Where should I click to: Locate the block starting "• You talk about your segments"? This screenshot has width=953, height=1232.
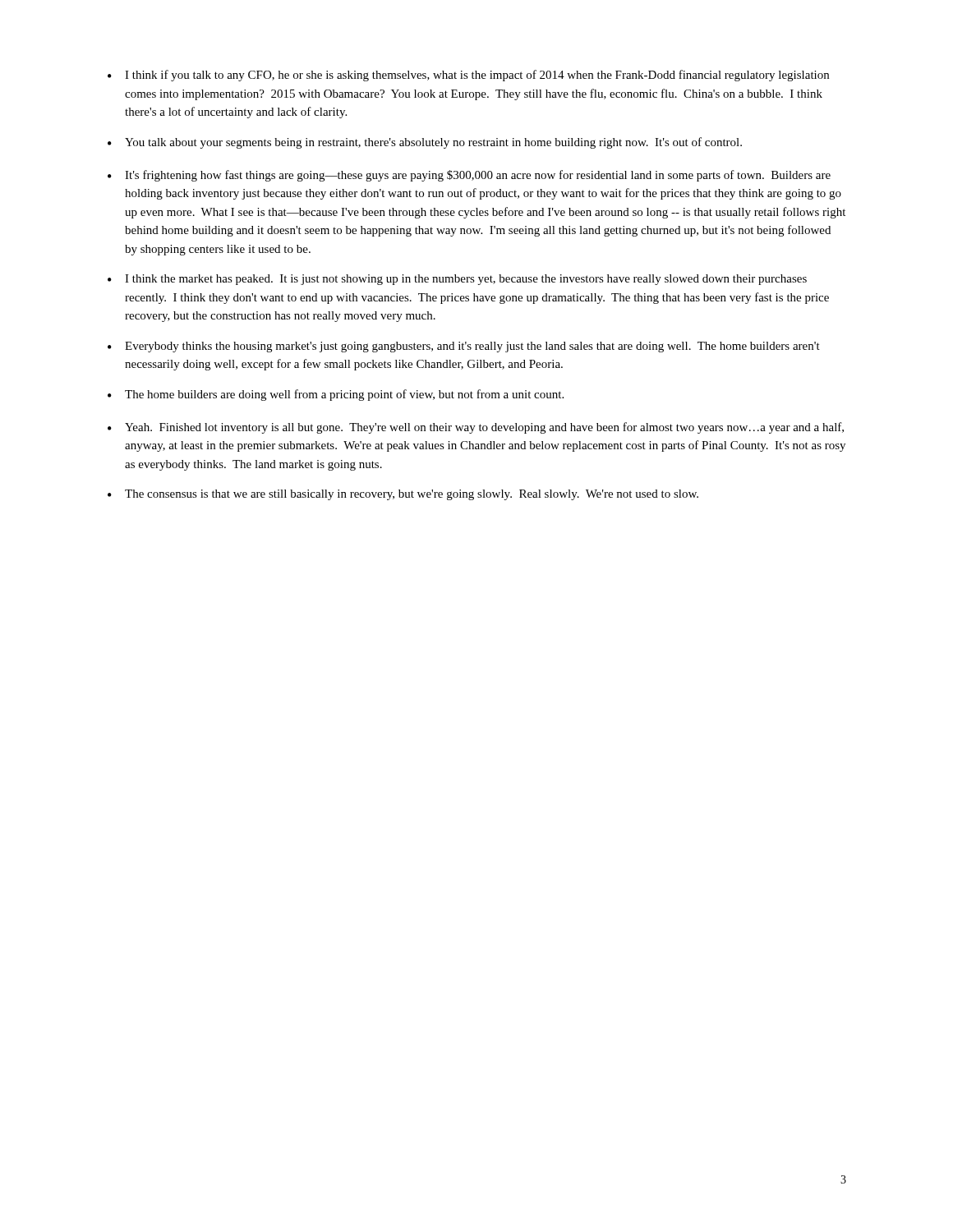point(476,143)
